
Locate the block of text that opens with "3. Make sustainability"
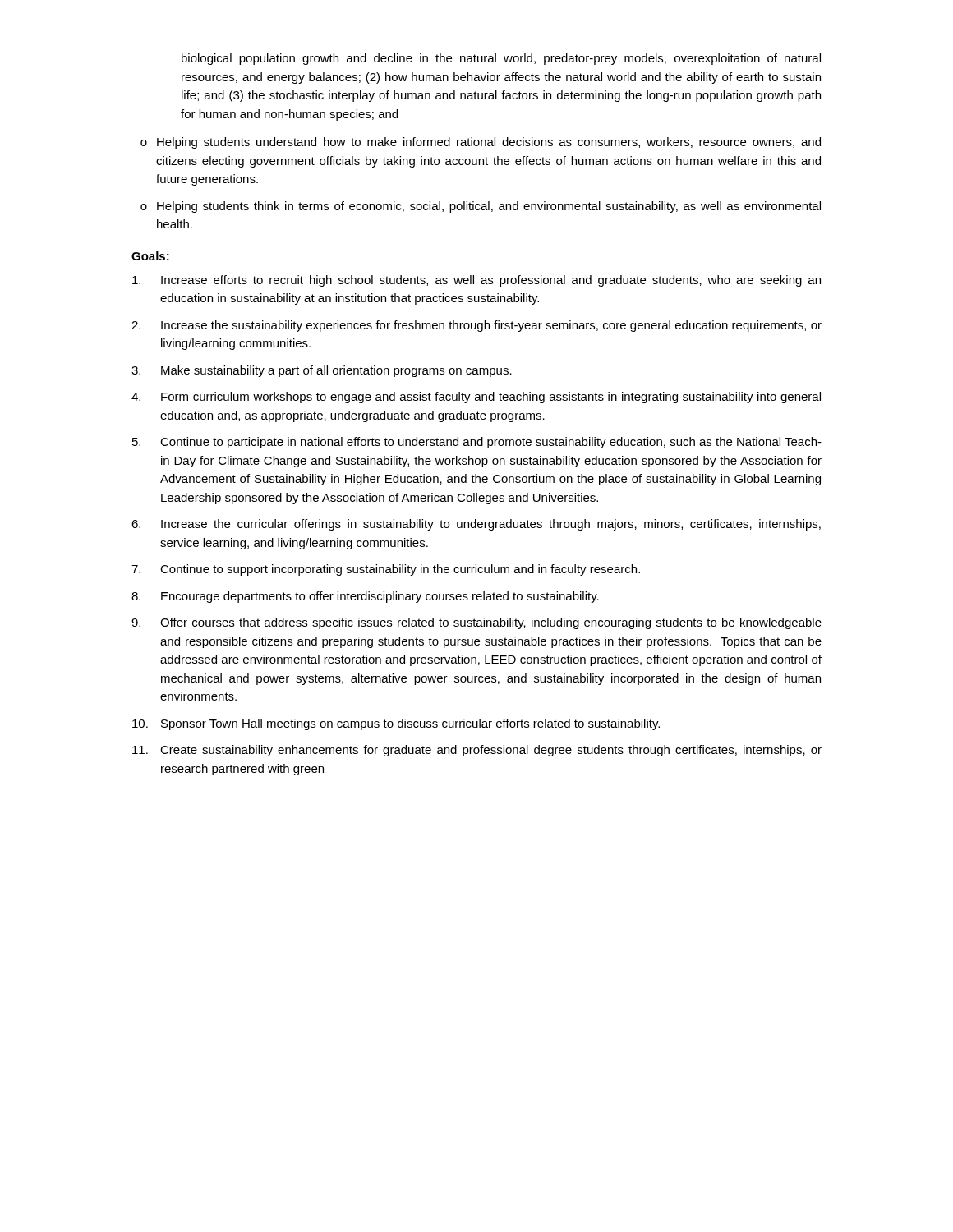click(476, 370)
